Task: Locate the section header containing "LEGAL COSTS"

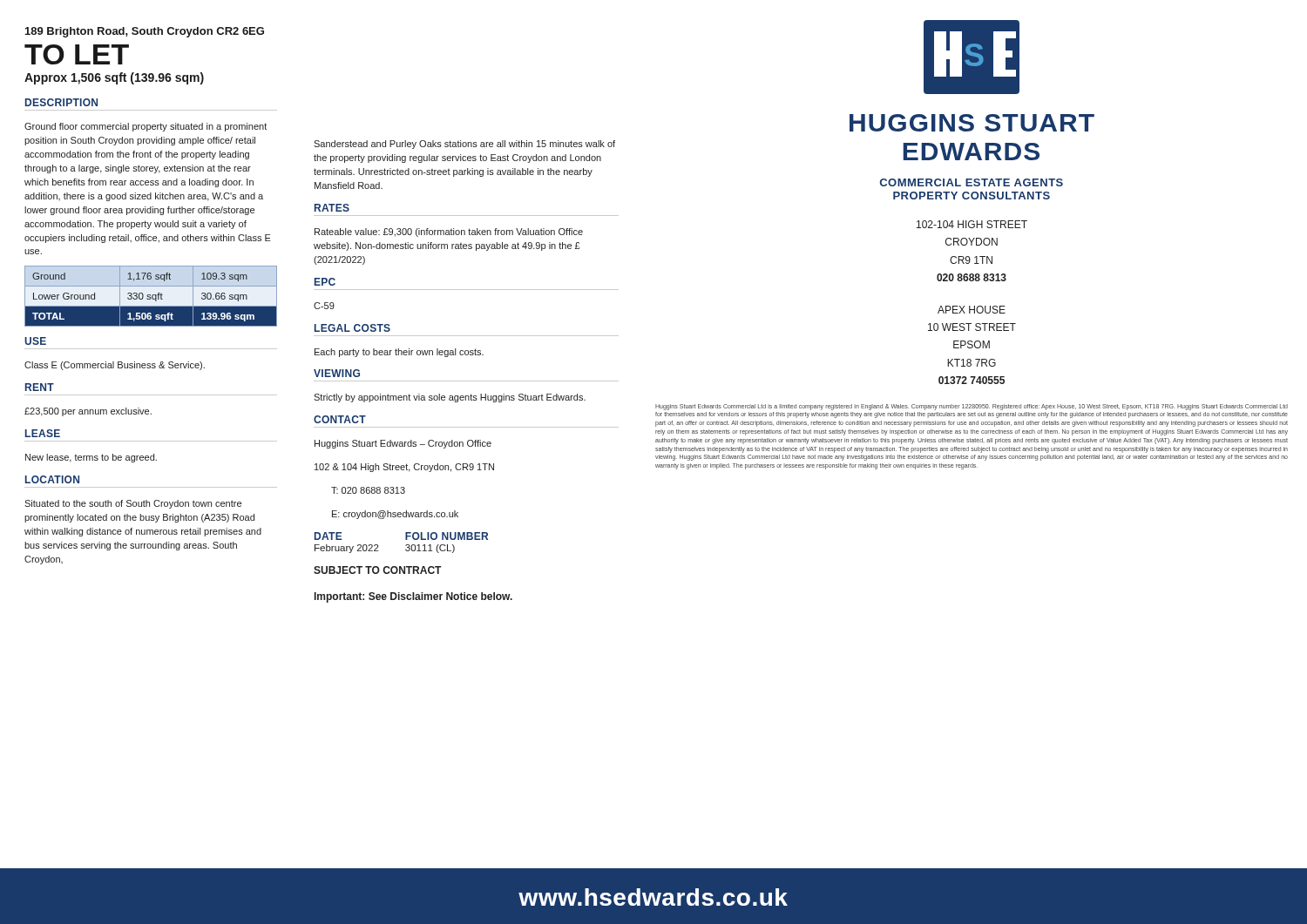Action: pos(466,329)
